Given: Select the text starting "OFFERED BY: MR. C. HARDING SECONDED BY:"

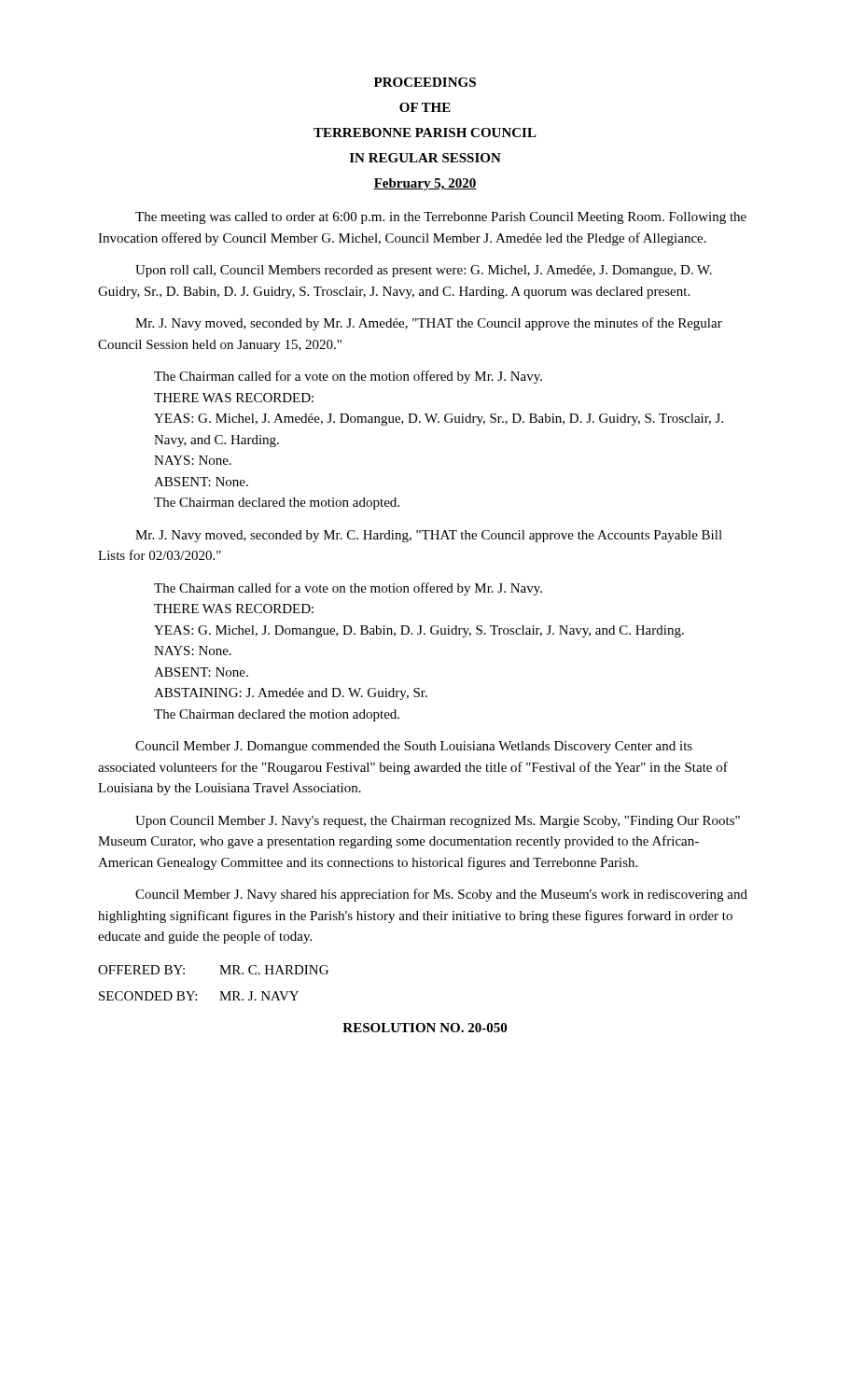Looking at the screenshot, I should (x=139, y=969).
